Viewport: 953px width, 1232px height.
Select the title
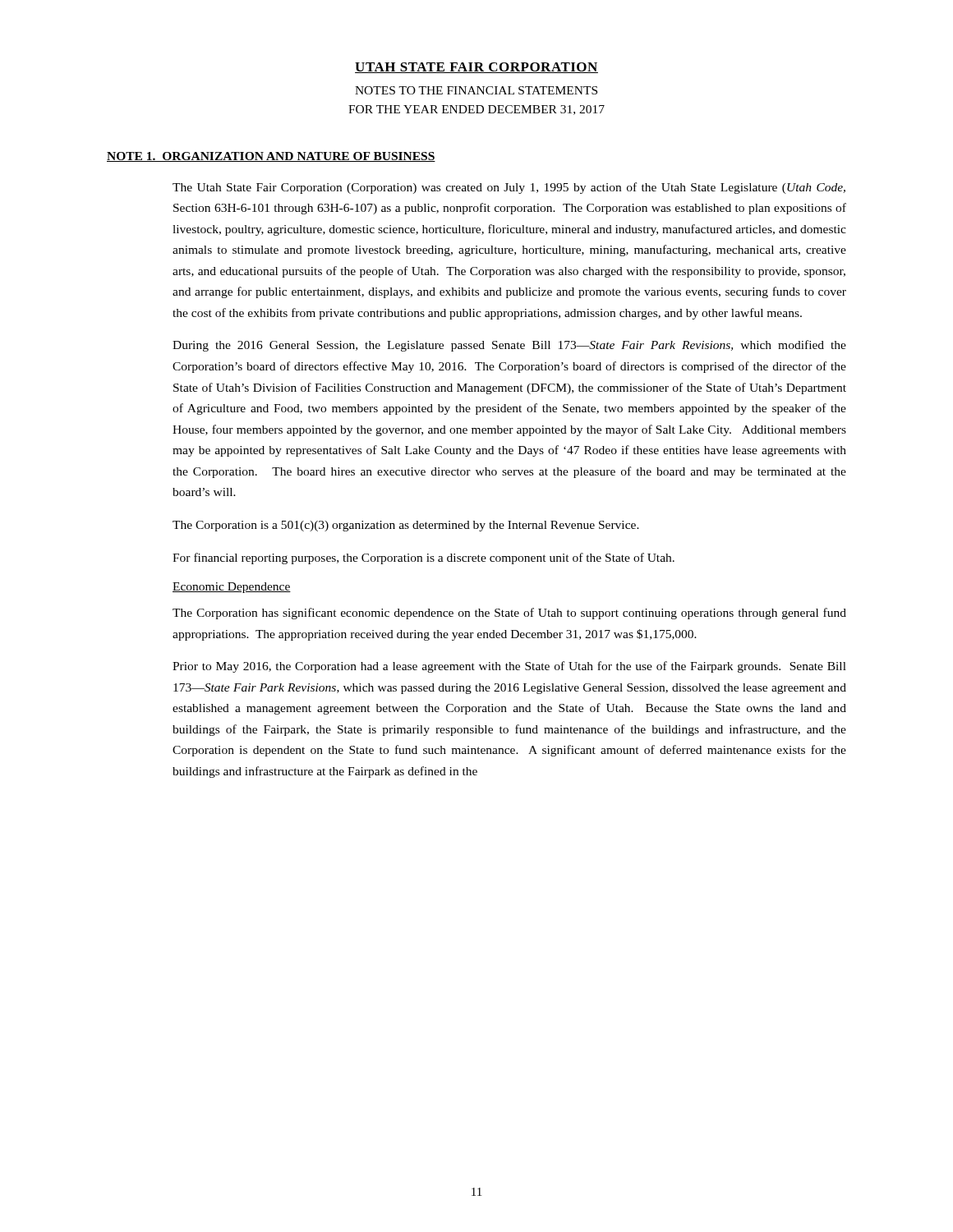pyautogui.click(x=476, y=67)
